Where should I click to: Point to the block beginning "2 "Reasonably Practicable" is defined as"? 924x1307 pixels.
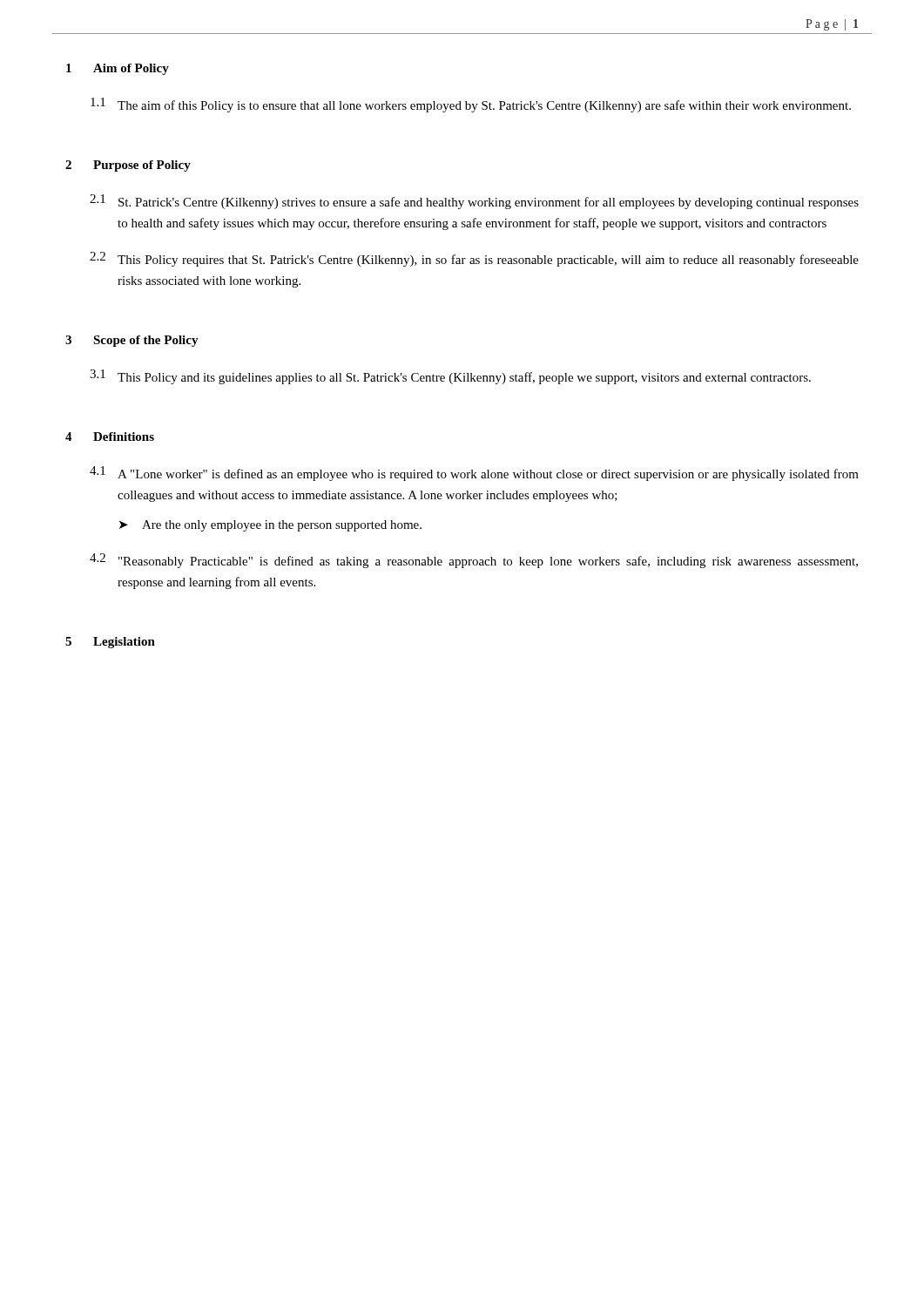tap(462, 572)
